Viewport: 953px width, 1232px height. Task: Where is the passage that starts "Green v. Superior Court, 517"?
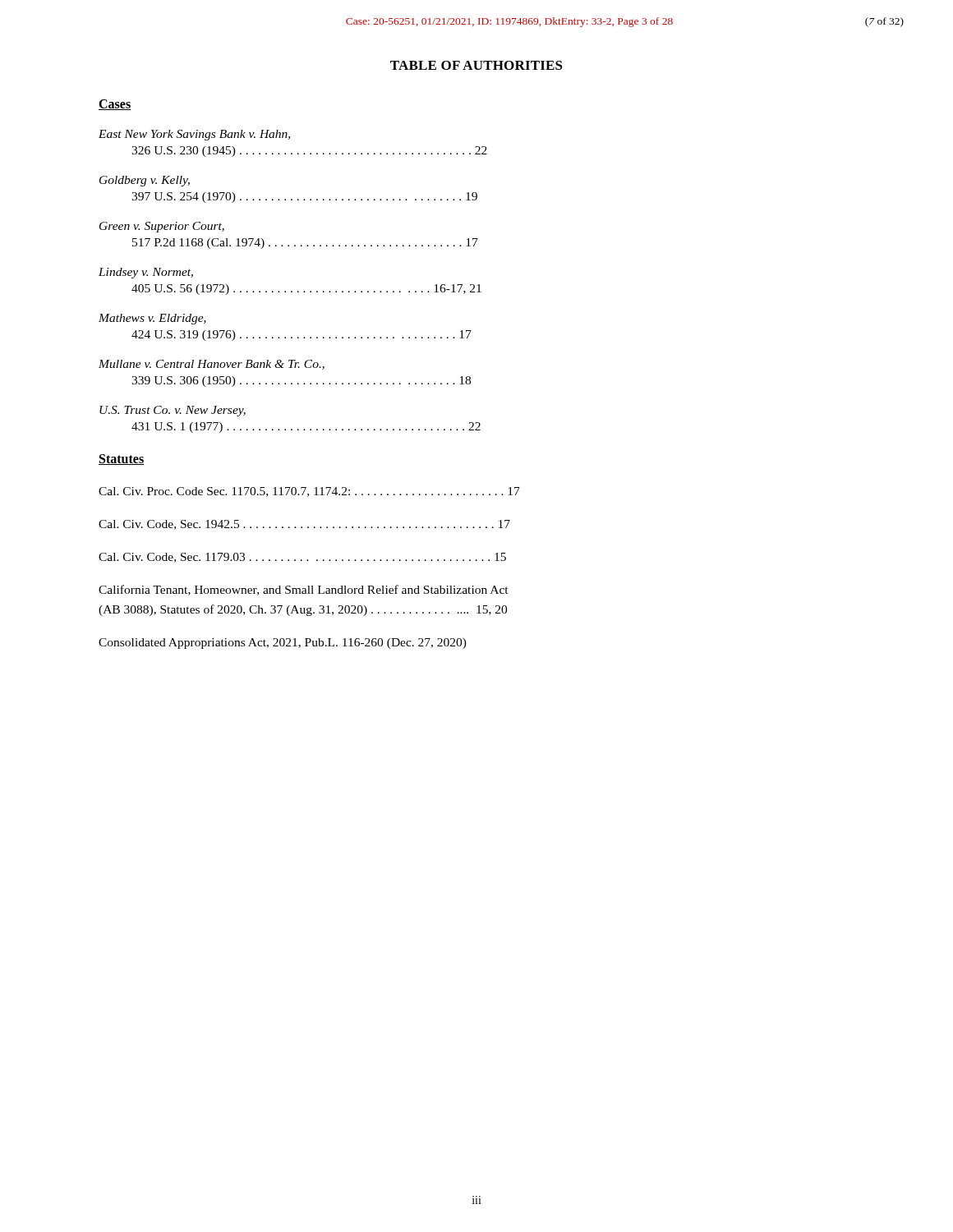coord(476,234)
